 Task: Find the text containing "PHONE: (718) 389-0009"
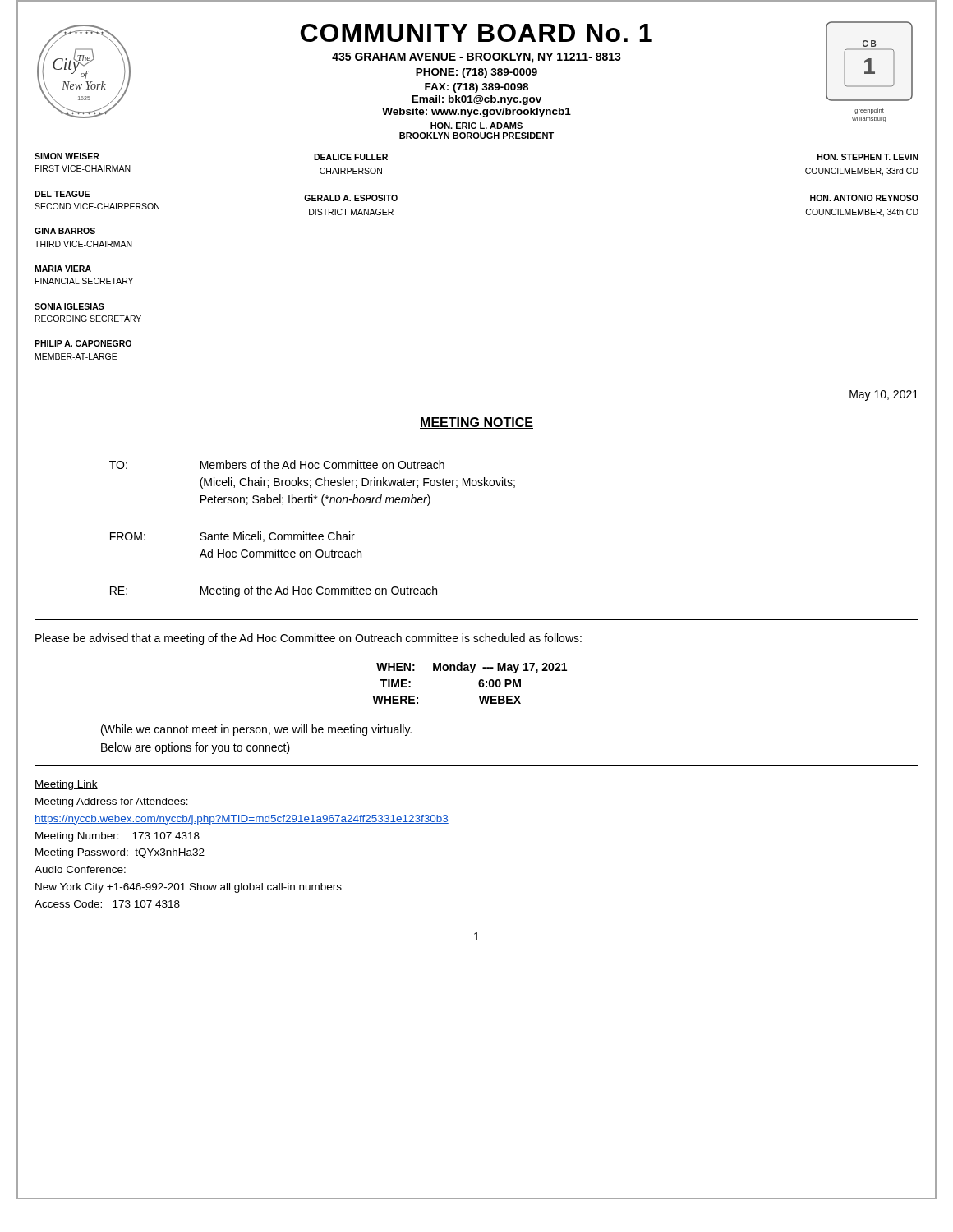(476, 72)
